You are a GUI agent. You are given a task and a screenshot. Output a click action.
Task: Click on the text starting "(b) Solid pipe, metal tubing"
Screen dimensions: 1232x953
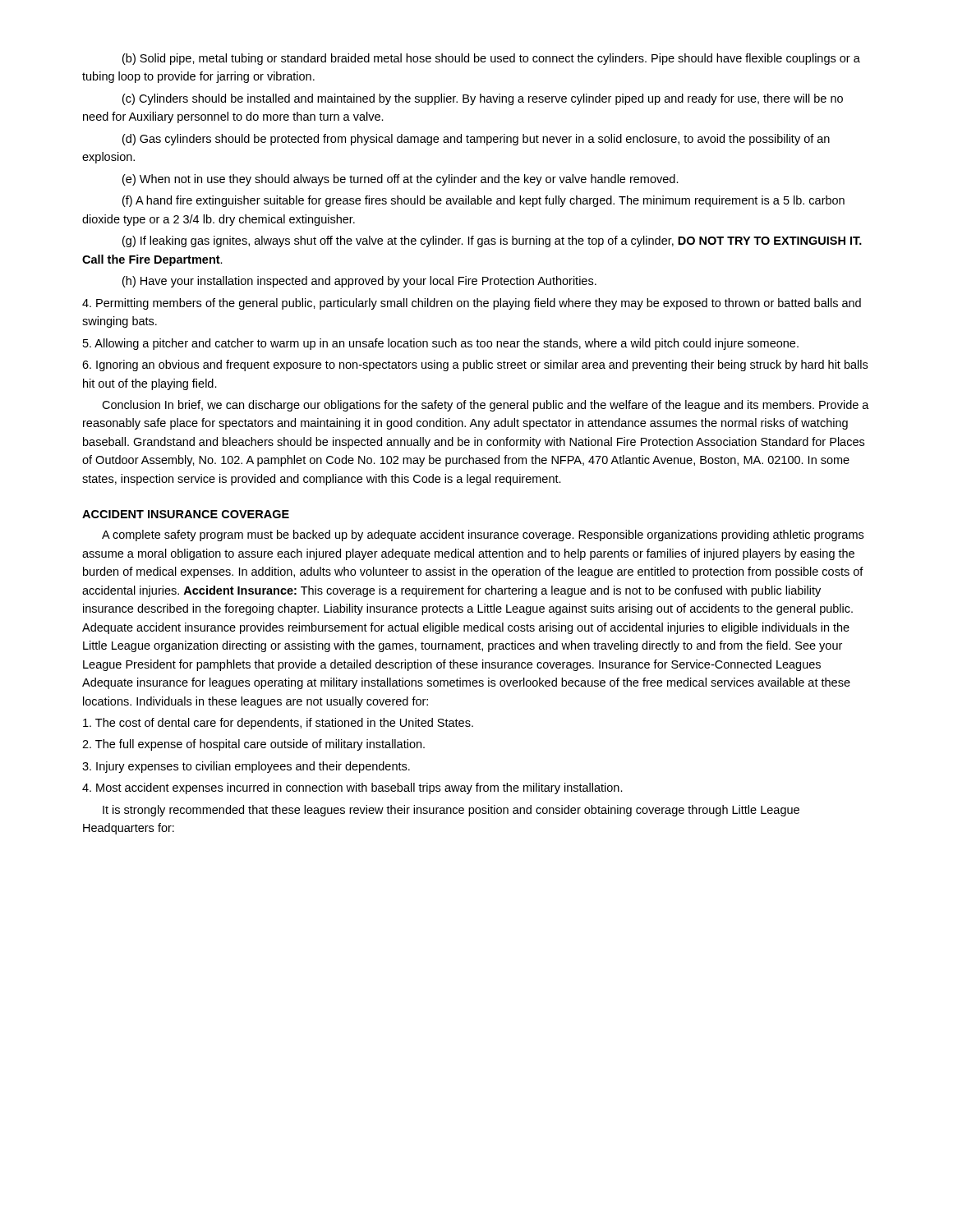click(x=476, y=269)
